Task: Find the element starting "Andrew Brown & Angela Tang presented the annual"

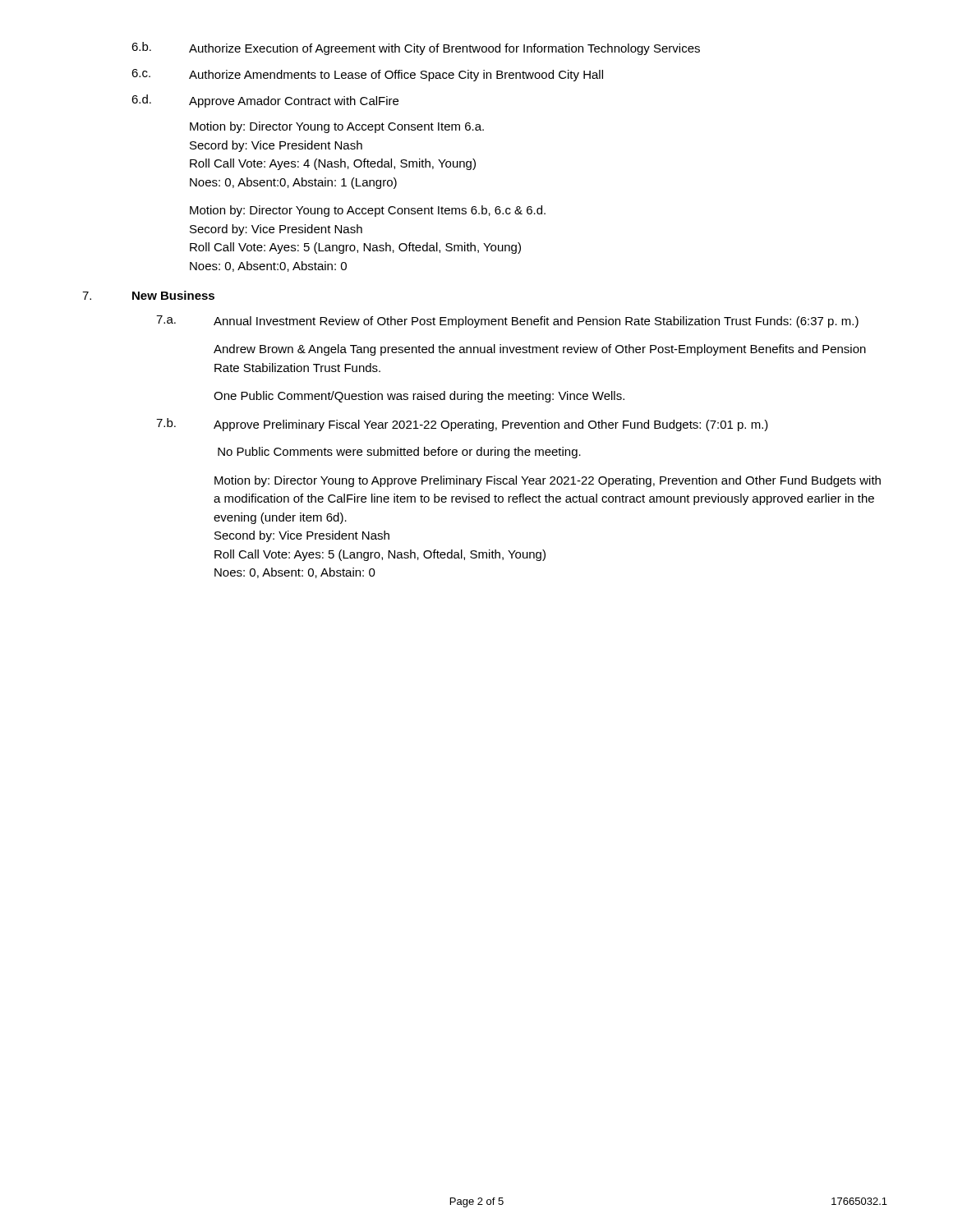Action: (x=540, y=358)
